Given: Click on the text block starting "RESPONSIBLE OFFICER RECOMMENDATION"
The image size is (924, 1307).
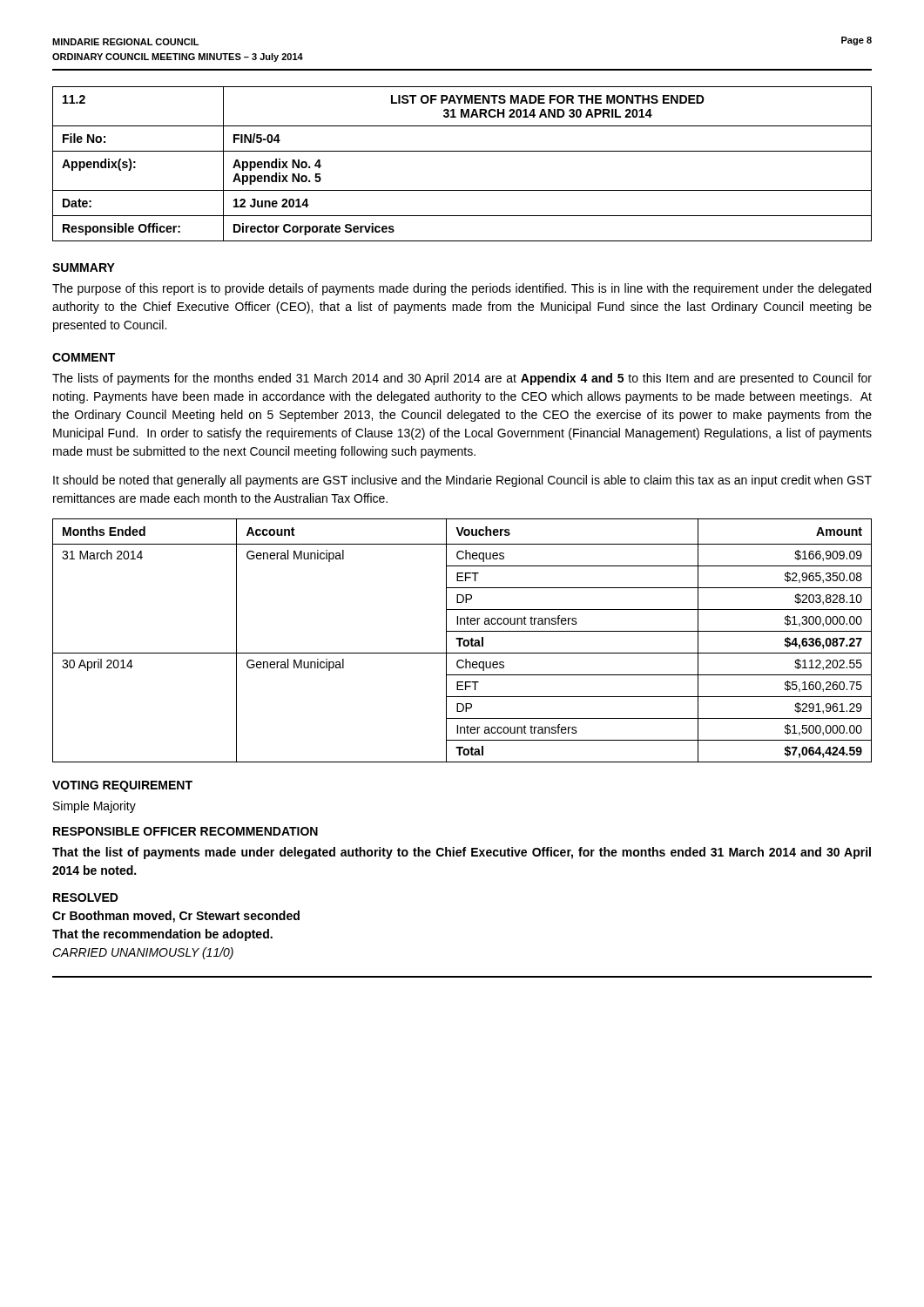Looking at the screenshot, I should pos(185,831).
